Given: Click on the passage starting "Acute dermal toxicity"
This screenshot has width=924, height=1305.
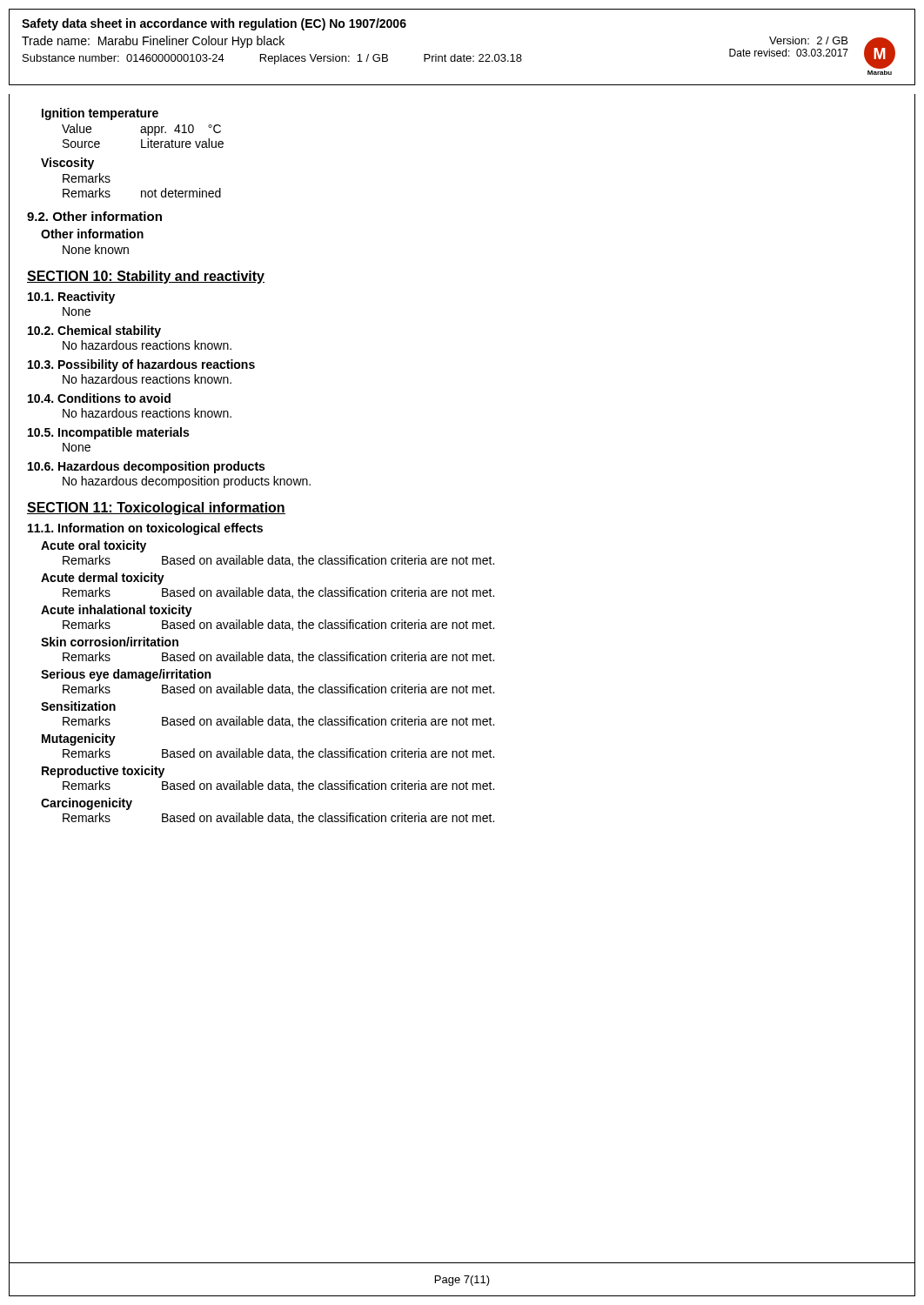Looking at the screenshot, I should [x=103, y=578].
